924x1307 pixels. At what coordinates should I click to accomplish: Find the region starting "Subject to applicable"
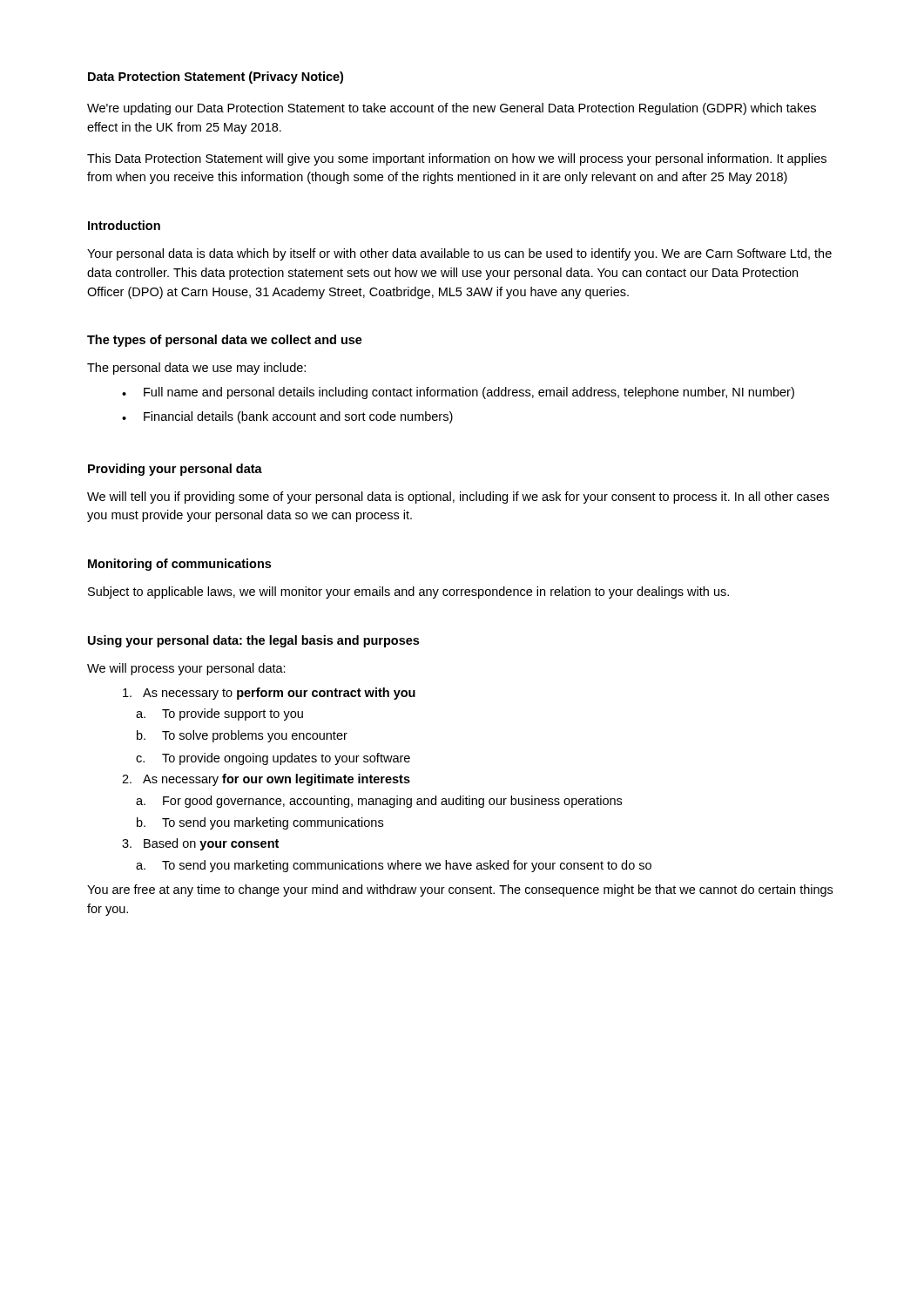(x=409, y=592)
